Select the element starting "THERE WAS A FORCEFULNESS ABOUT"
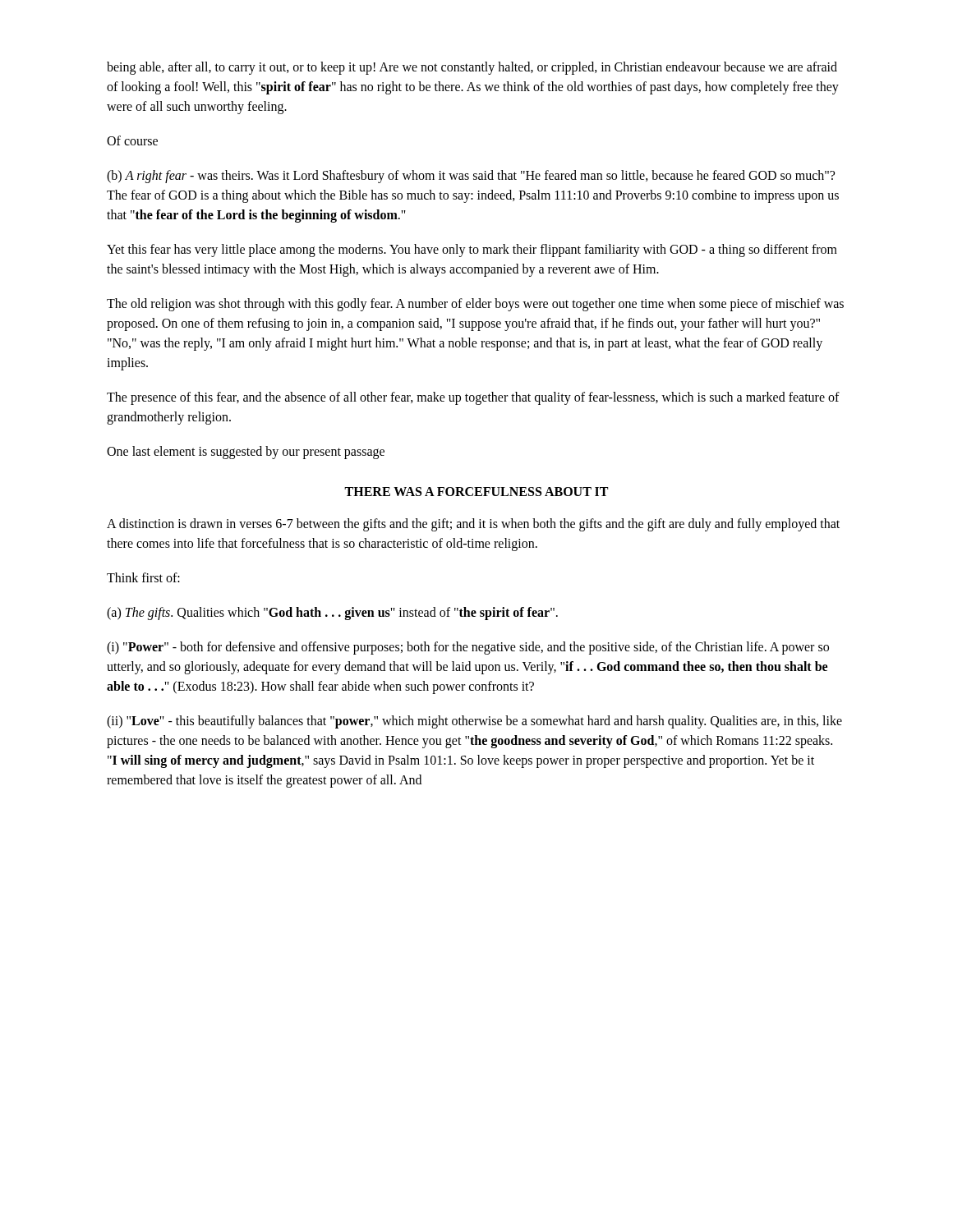This screenshot has width=953, height=1232. point(476,492)
